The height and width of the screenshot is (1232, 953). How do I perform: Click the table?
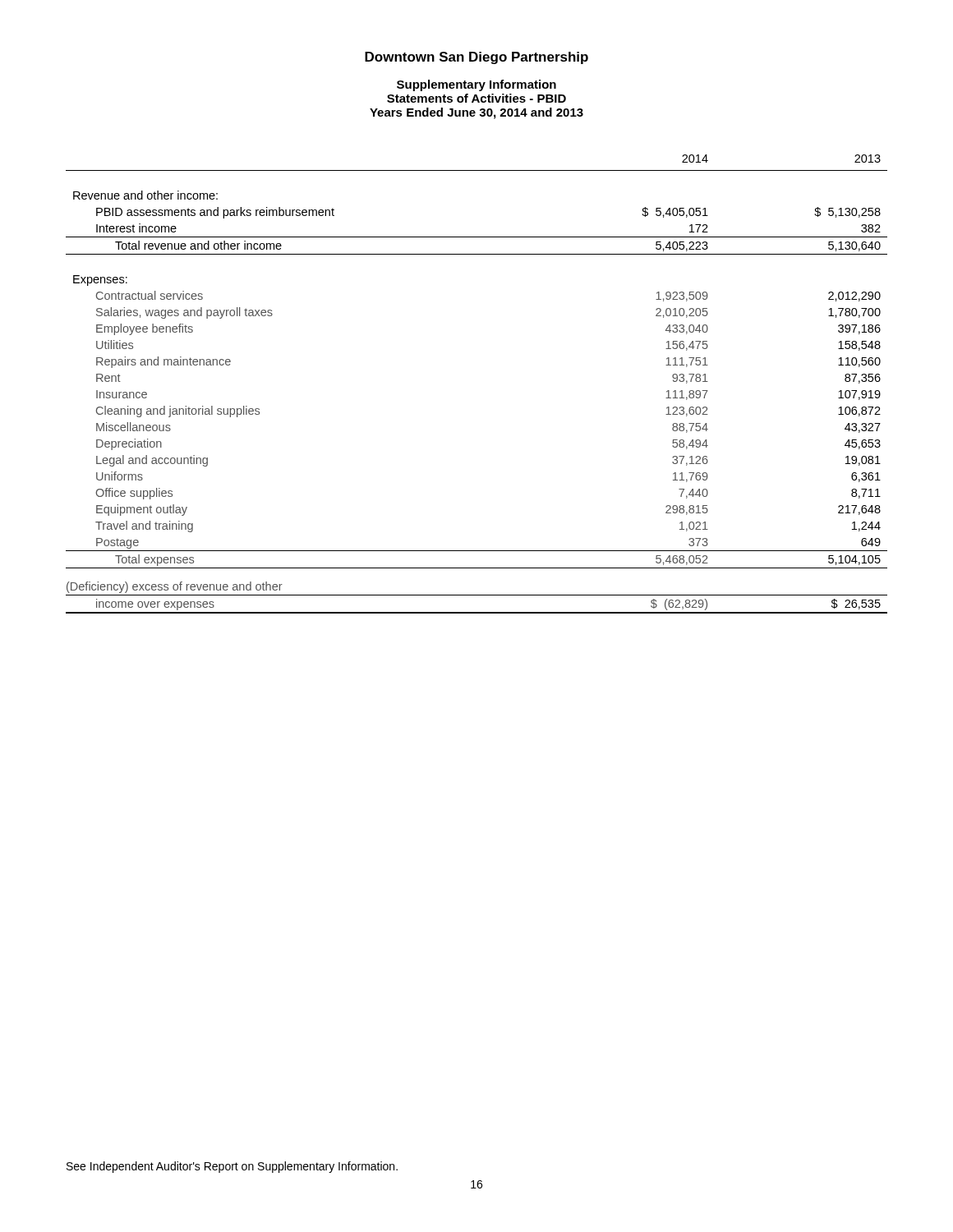click(x=476, y=381)
